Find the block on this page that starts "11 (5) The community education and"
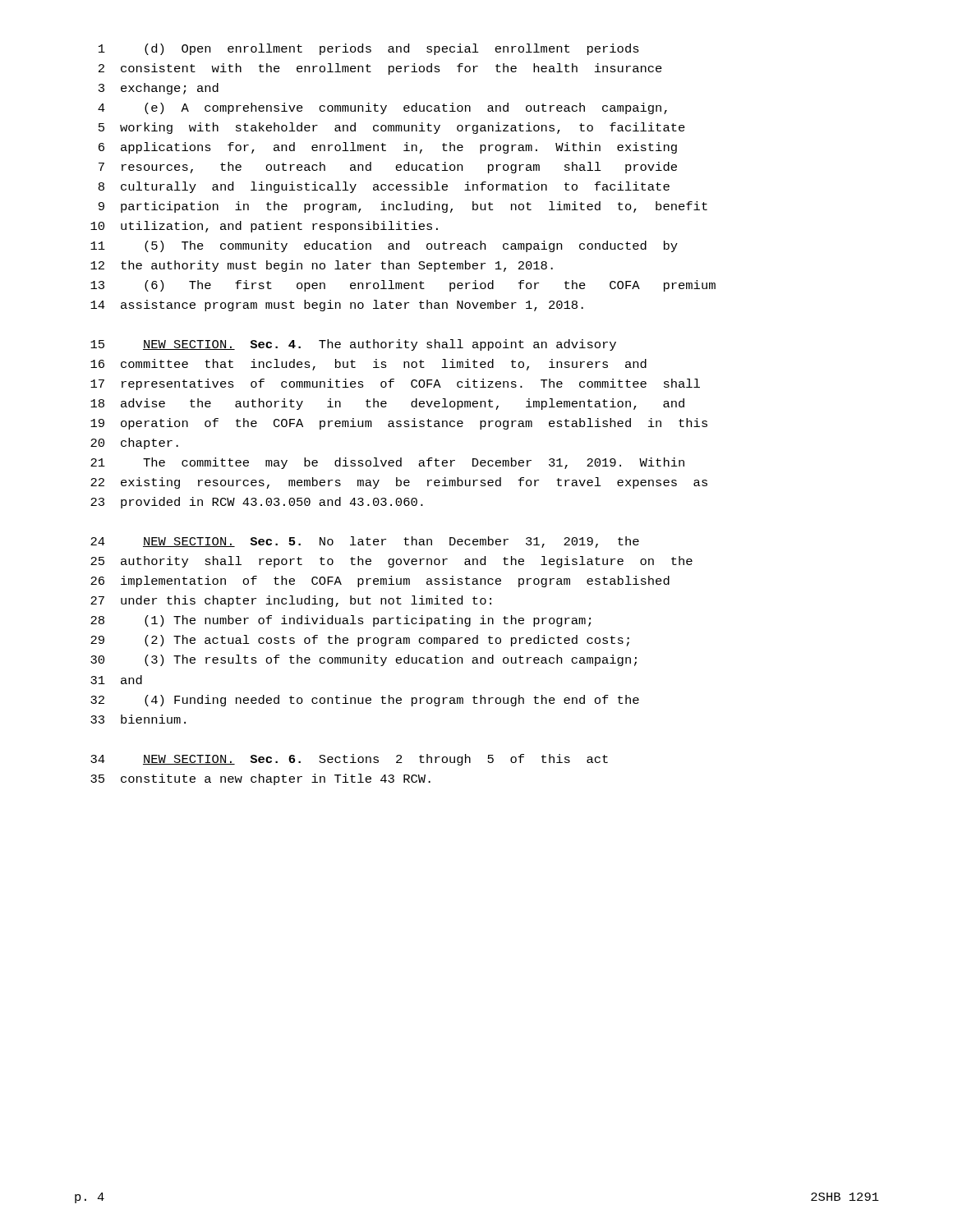 tap(476, 247)
